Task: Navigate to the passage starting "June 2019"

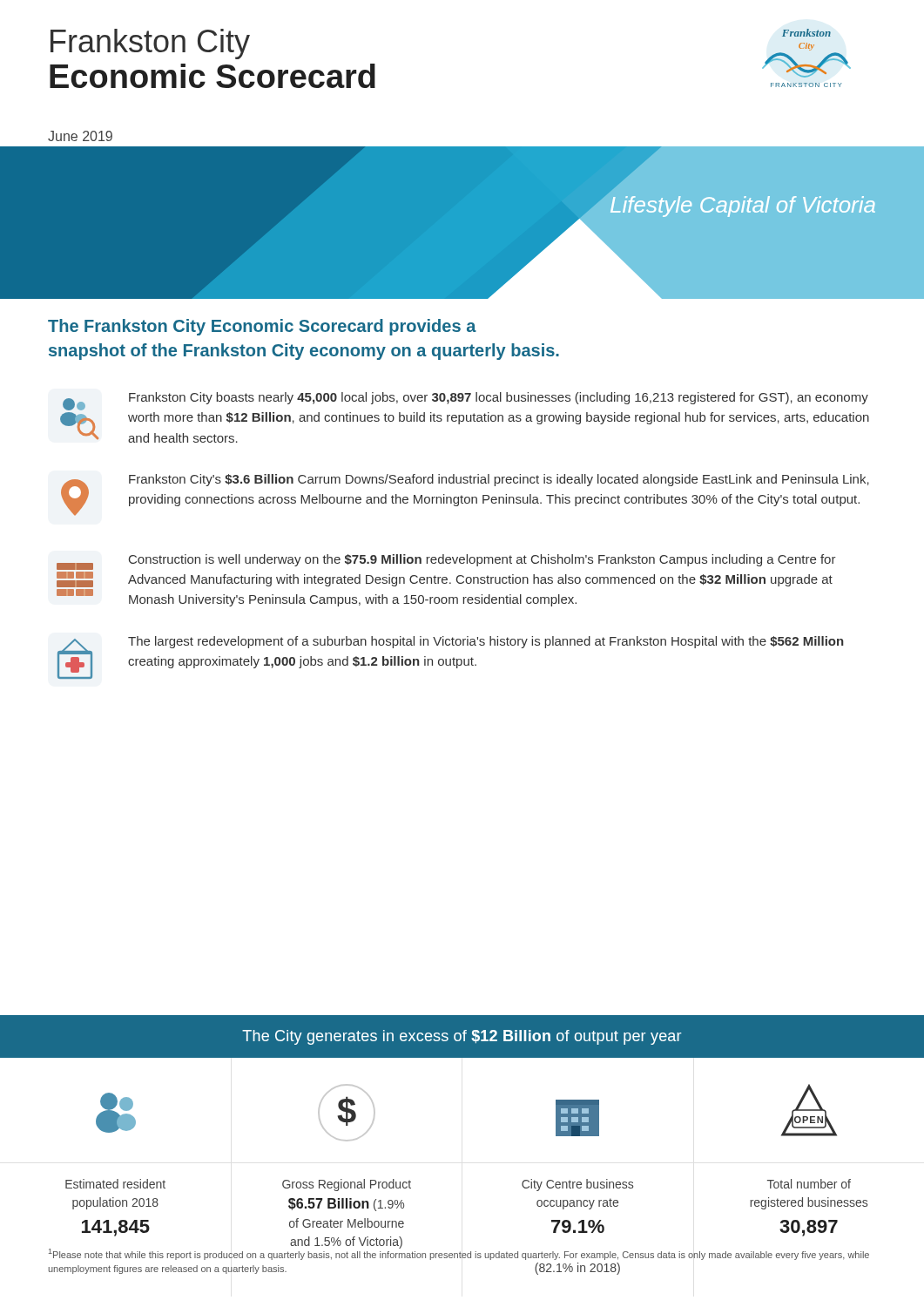Action: point(80,136)
